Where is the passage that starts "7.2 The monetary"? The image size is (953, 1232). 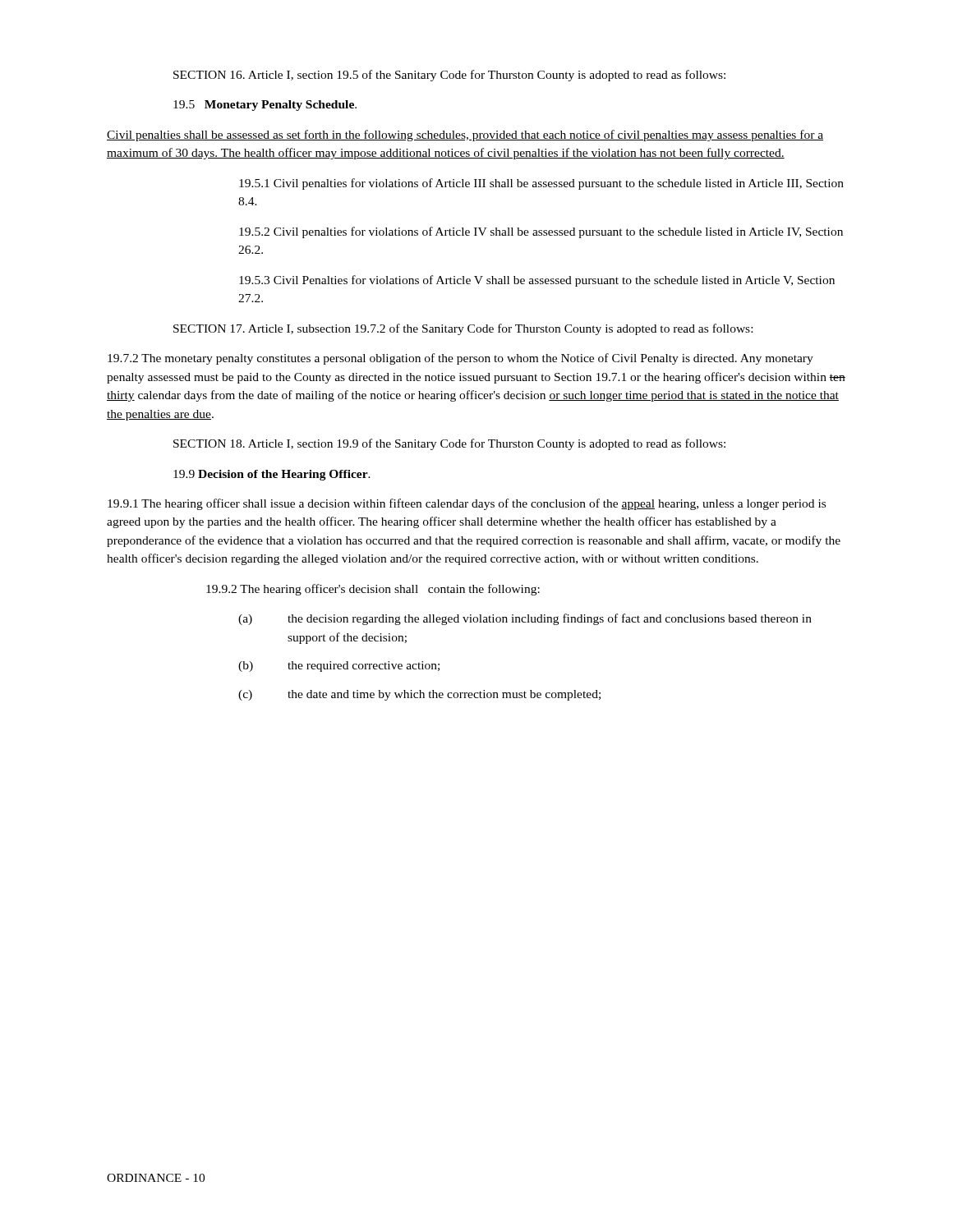point(476,386)
